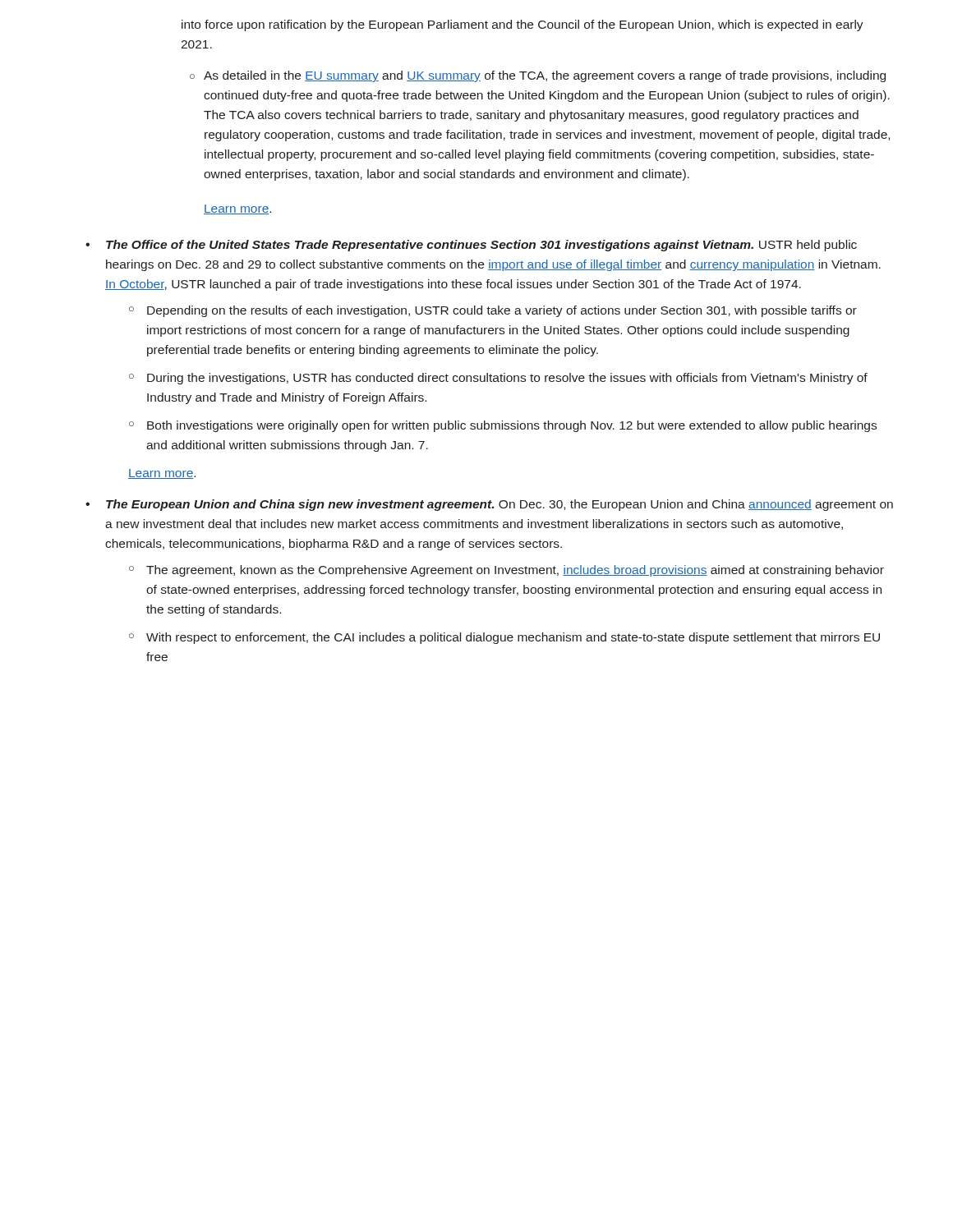
Task: Locate the block starting "With respect to enforcement,"
Action: point(514,647)
